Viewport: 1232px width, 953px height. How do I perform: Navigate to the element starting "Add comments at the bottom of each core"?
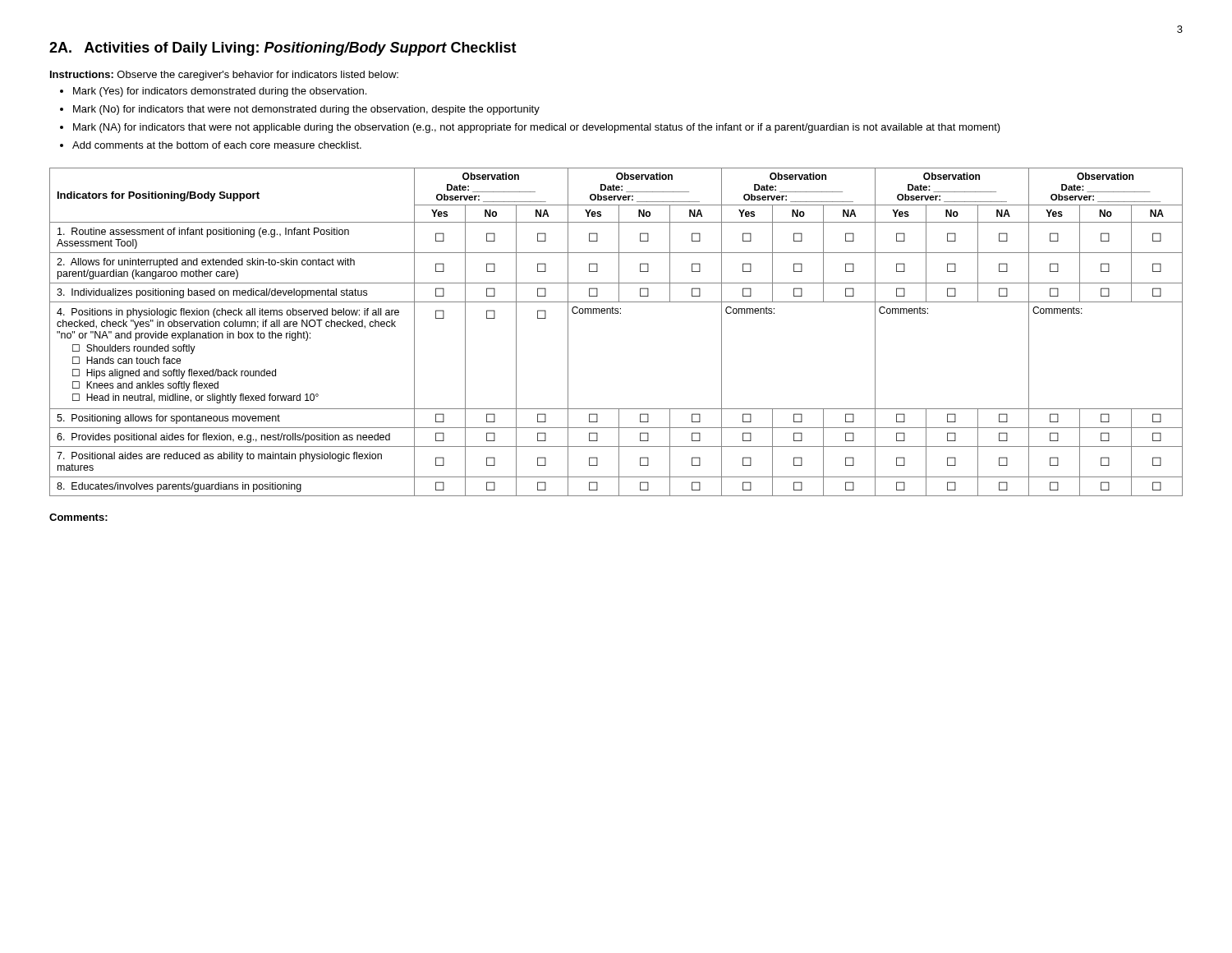point(217,145)
